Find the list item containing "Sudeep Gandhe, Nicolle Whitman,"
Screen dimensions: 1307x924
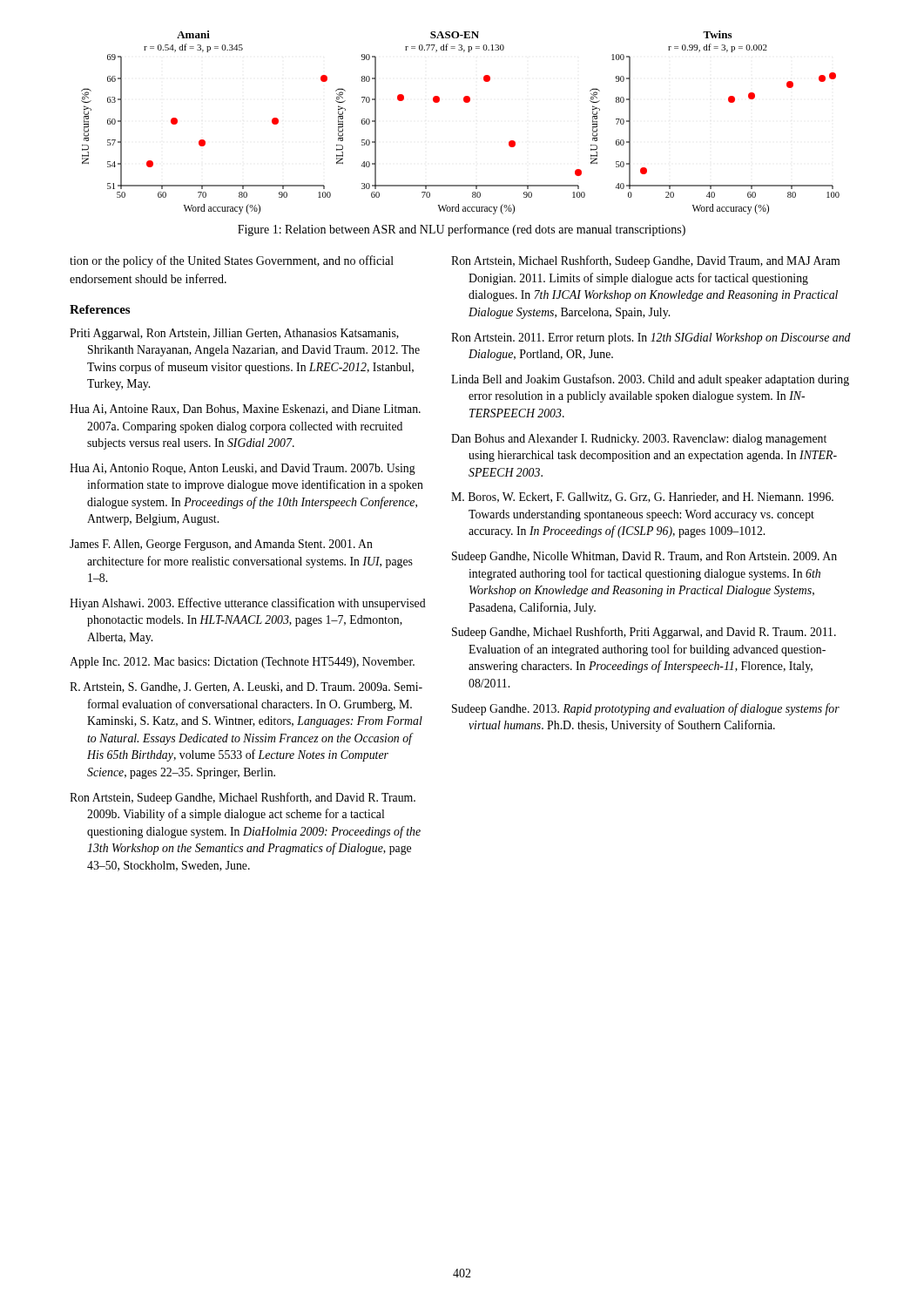click(644, 582)
